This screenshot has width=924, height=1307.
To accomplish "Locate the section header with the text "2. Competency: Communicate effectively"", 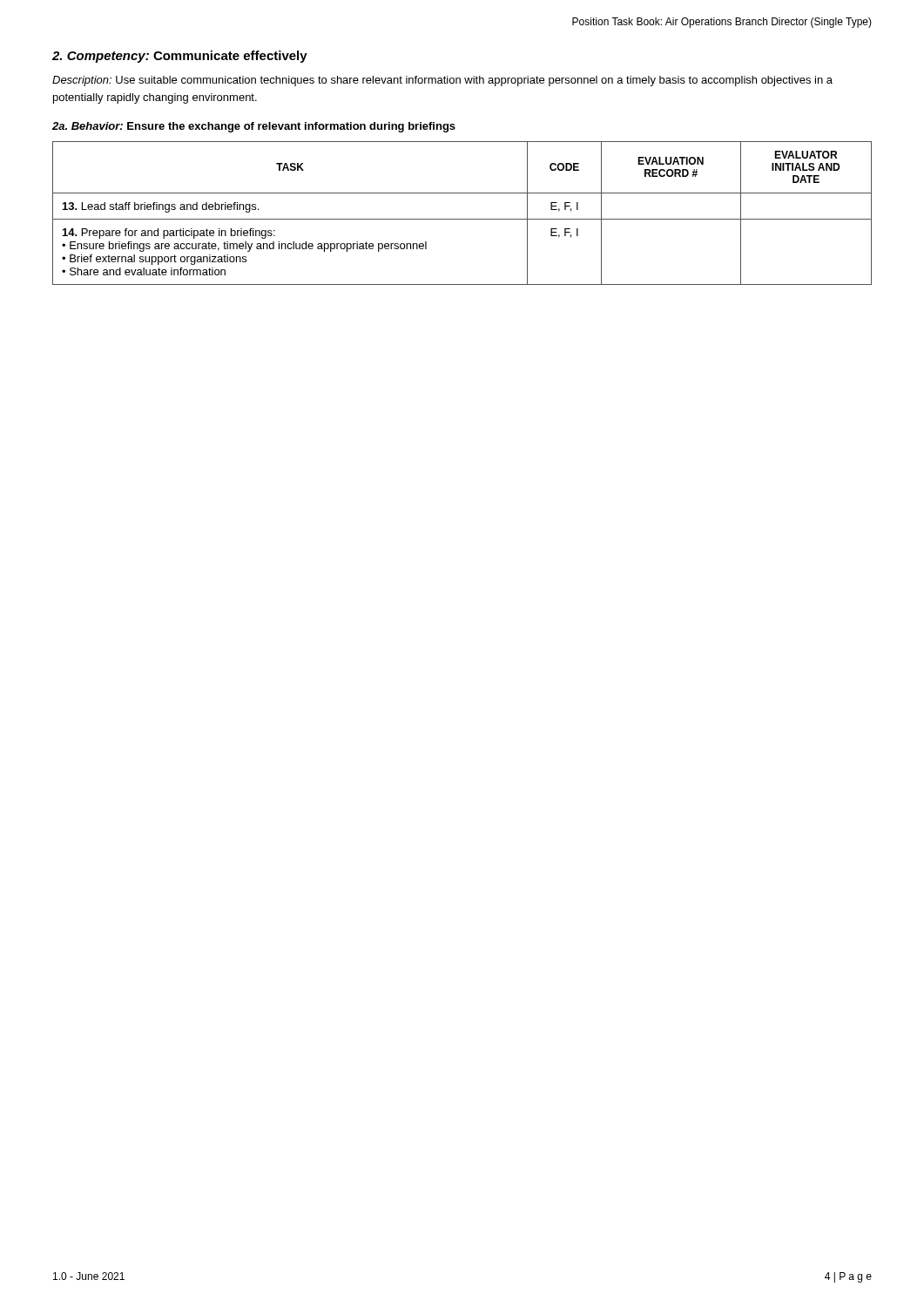I will pyautogui.click(x=180, y=55).
